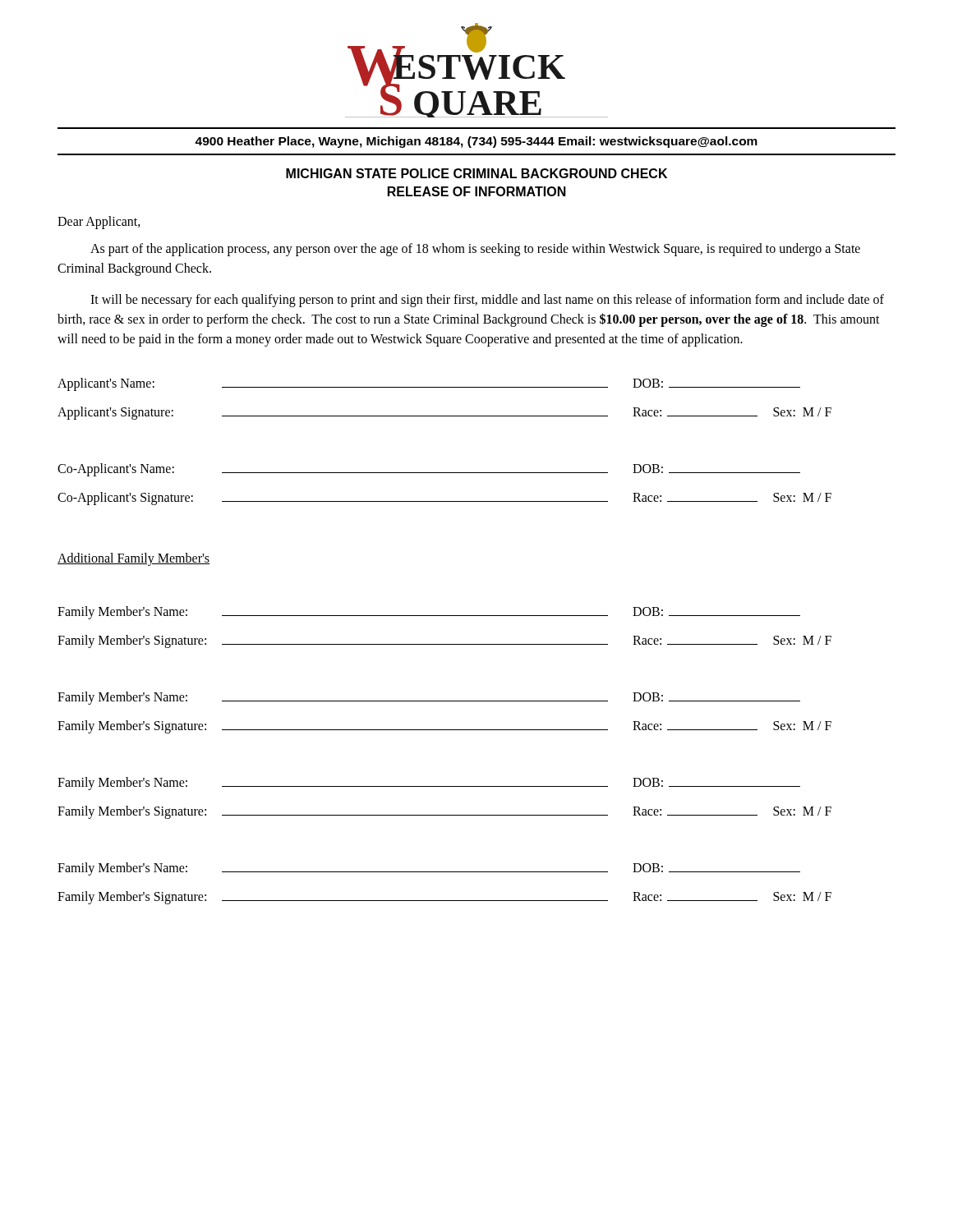
Task: Point to the text starting "Dear Applicant,"
Action: 99,221
